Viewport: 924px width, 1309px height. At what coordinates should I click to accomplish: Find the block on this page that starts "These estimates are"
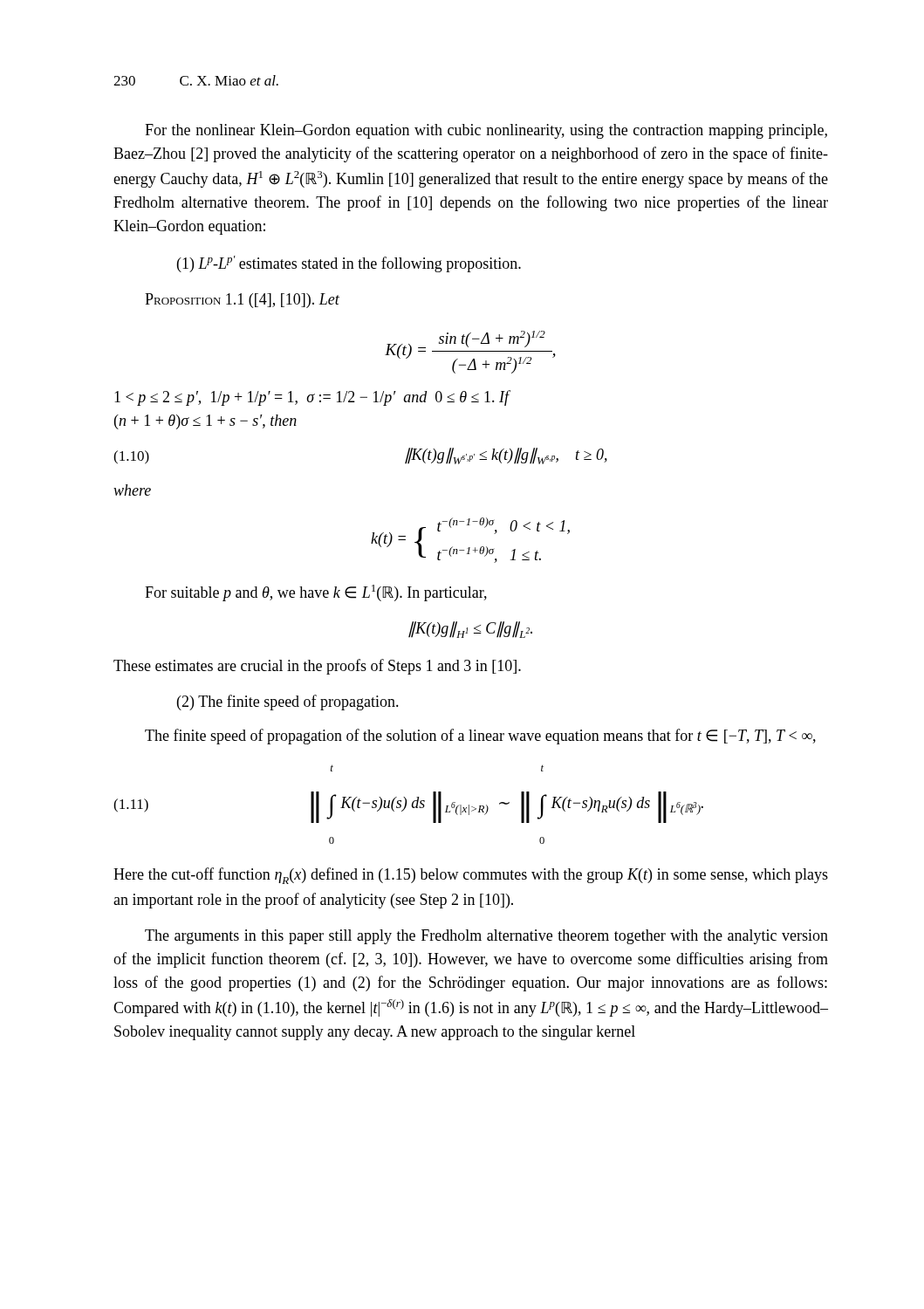(x=471, y=667)
